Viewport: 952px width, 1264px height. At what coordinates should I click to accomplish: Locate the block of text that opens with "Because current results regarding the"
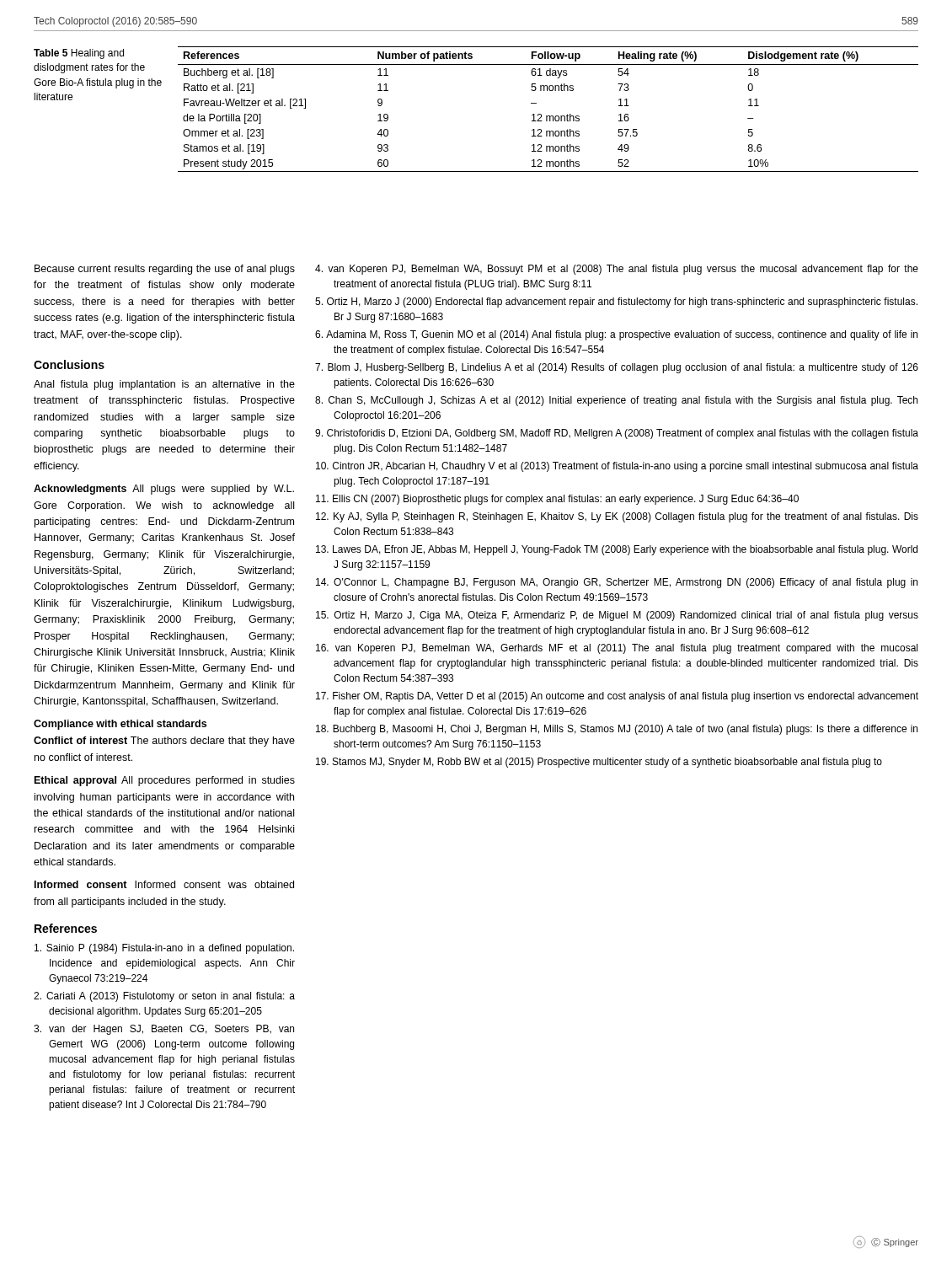coord(164,301)
